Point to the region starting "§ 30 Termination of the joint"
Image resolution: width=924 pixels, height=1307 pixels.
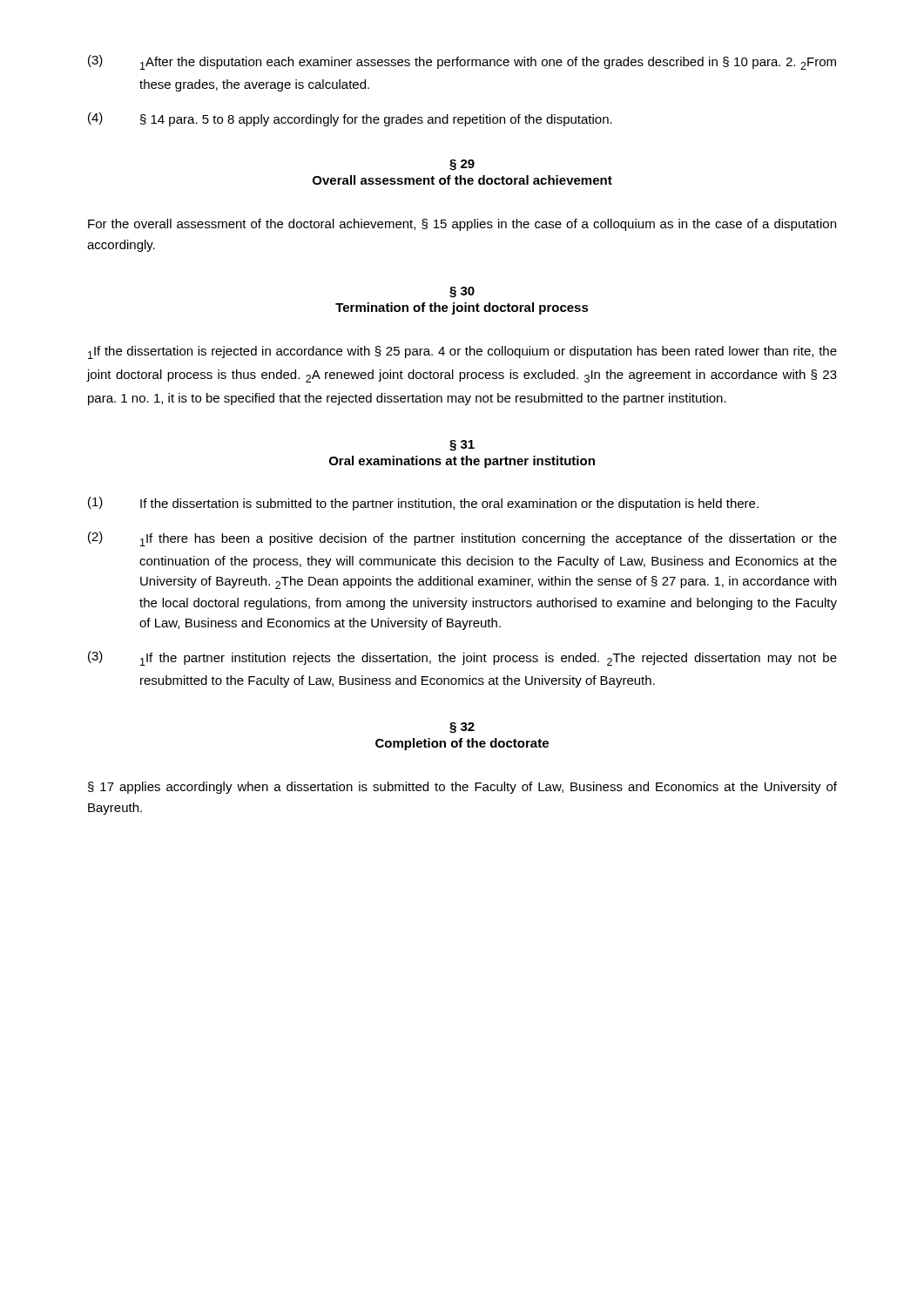click(x=462, y=299)
